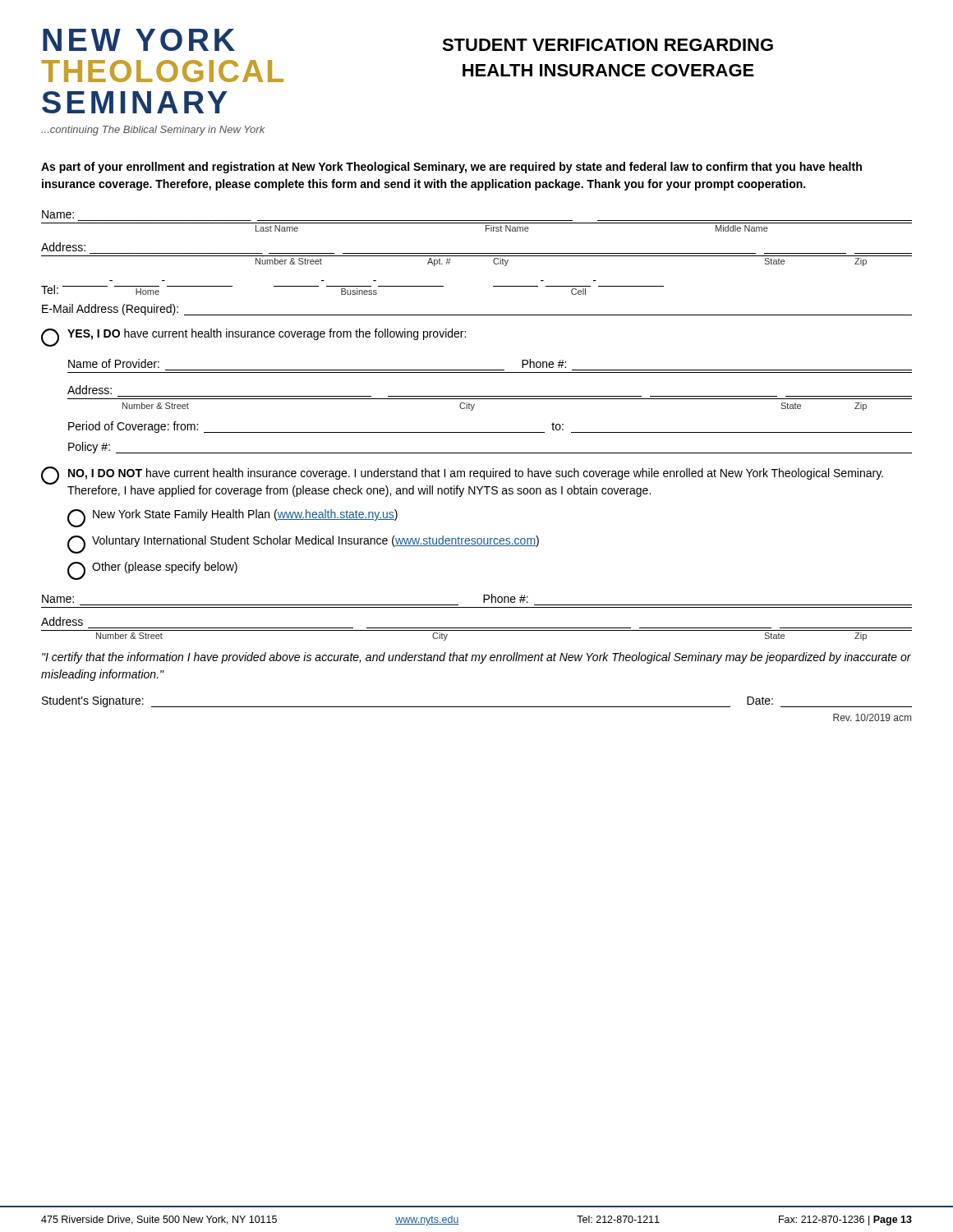Find the title that reads "STUDENT VERIFICATION REGARDINGHEALTH INSURANCE COVERAGE"
This screenshot has height=1232, width=953.
coord(608,58)
